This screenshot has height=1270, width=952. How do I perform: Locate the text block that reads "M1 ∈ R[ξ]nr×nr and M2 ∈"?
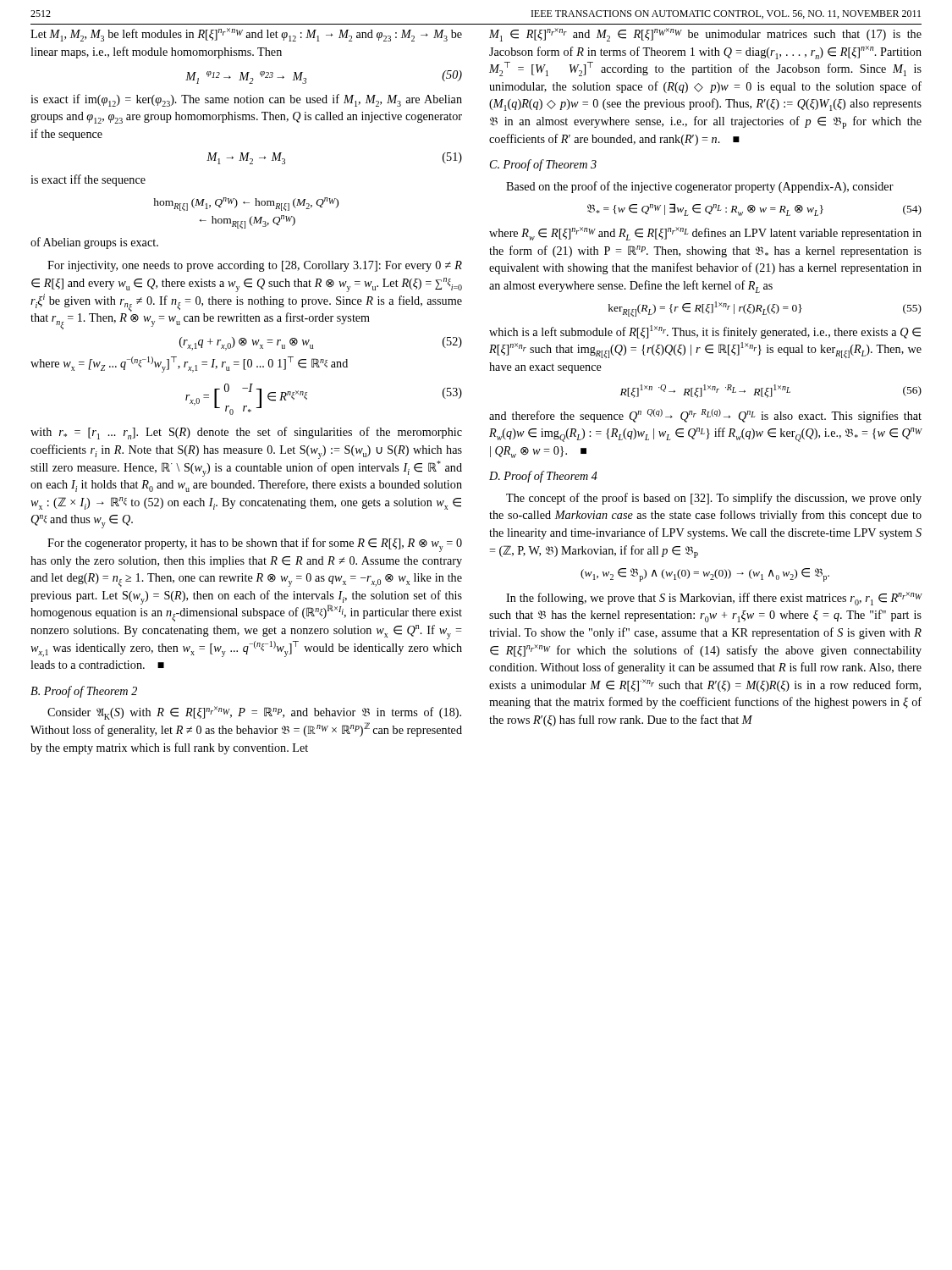(x=705, y=86)
